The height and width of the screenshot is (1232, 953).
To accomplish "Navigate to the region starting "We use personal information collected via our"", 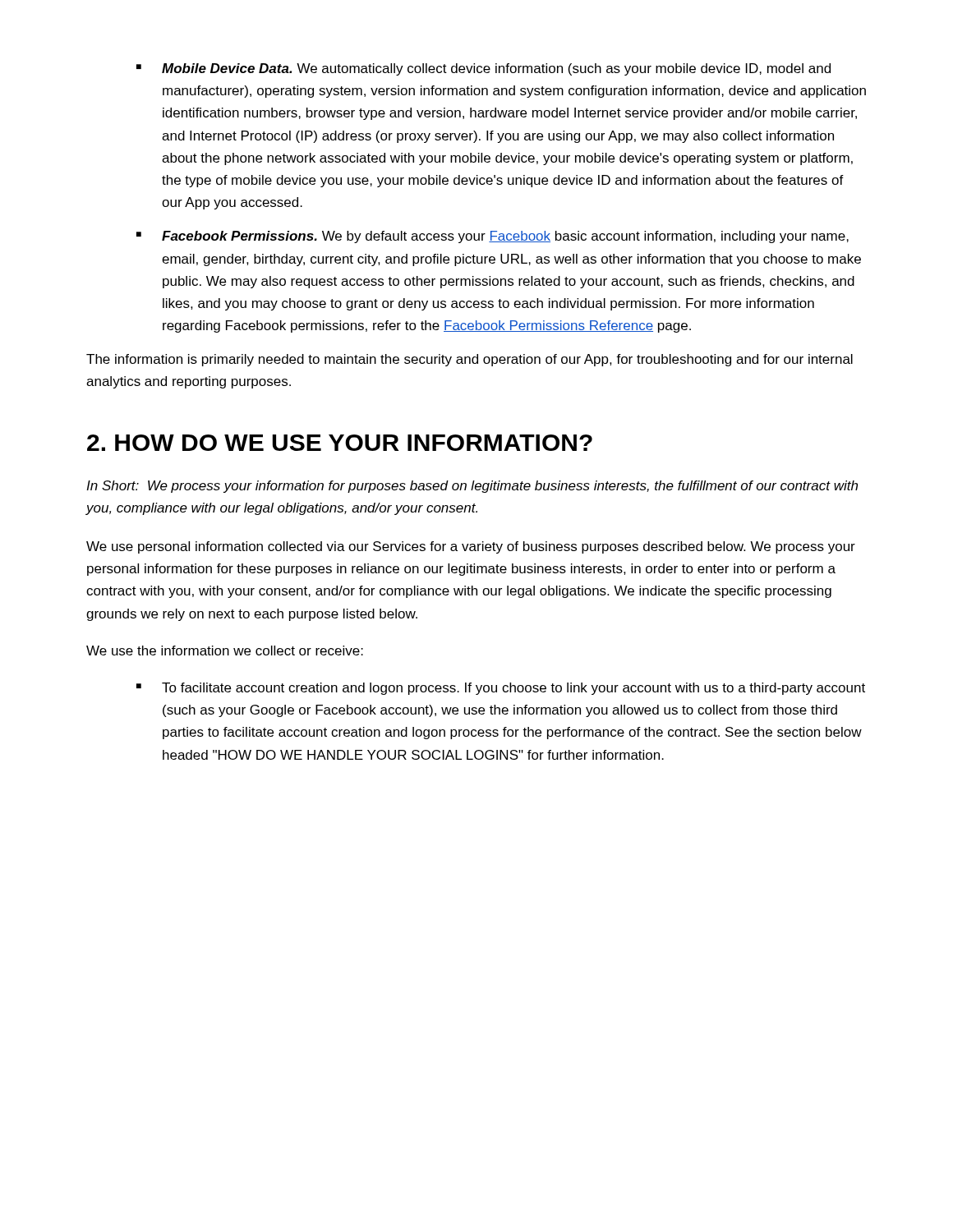I will click(471, 580).
